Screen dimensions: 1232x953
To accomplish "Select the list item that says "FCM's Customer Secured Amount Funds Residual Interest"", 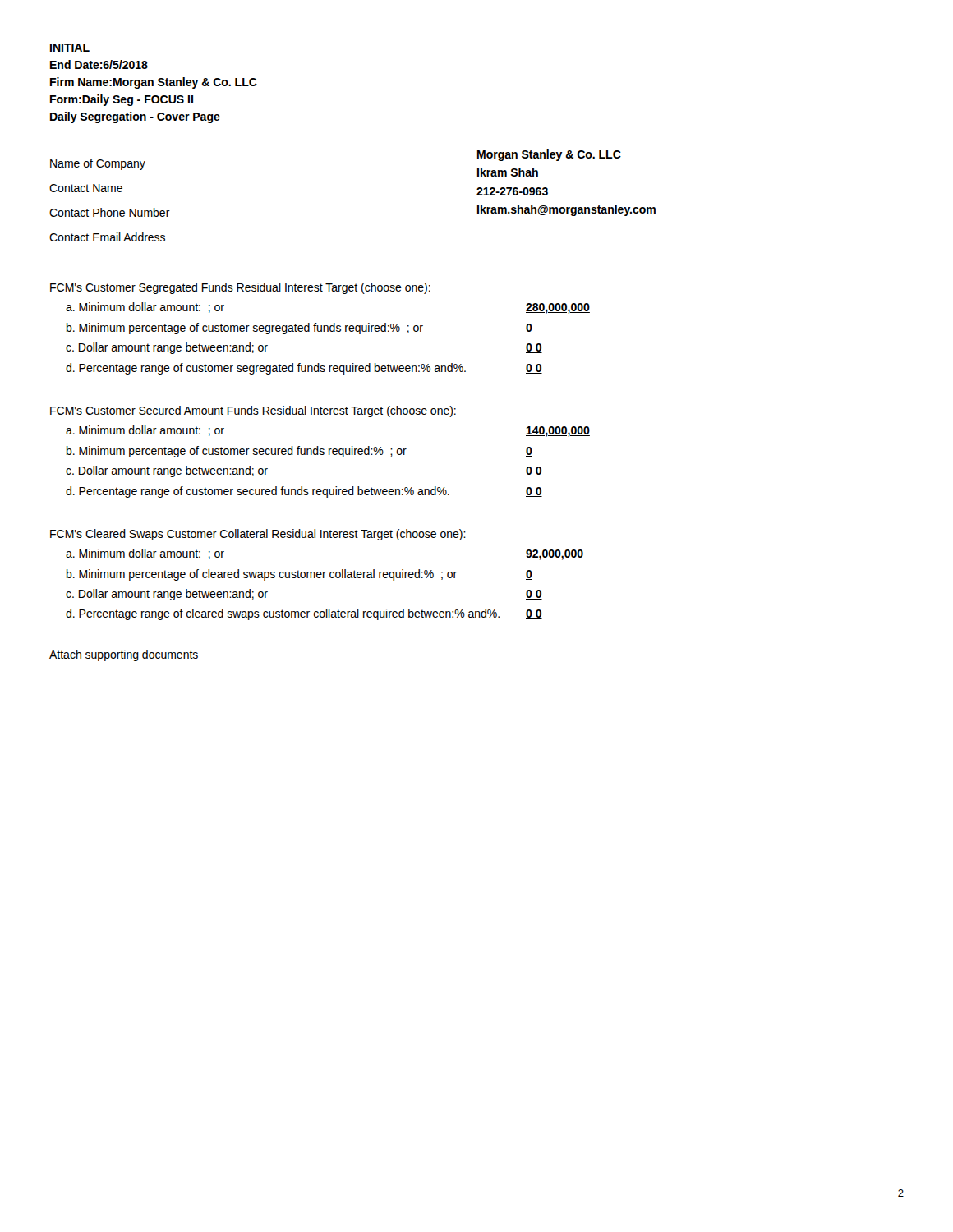I will click(253, 411).
